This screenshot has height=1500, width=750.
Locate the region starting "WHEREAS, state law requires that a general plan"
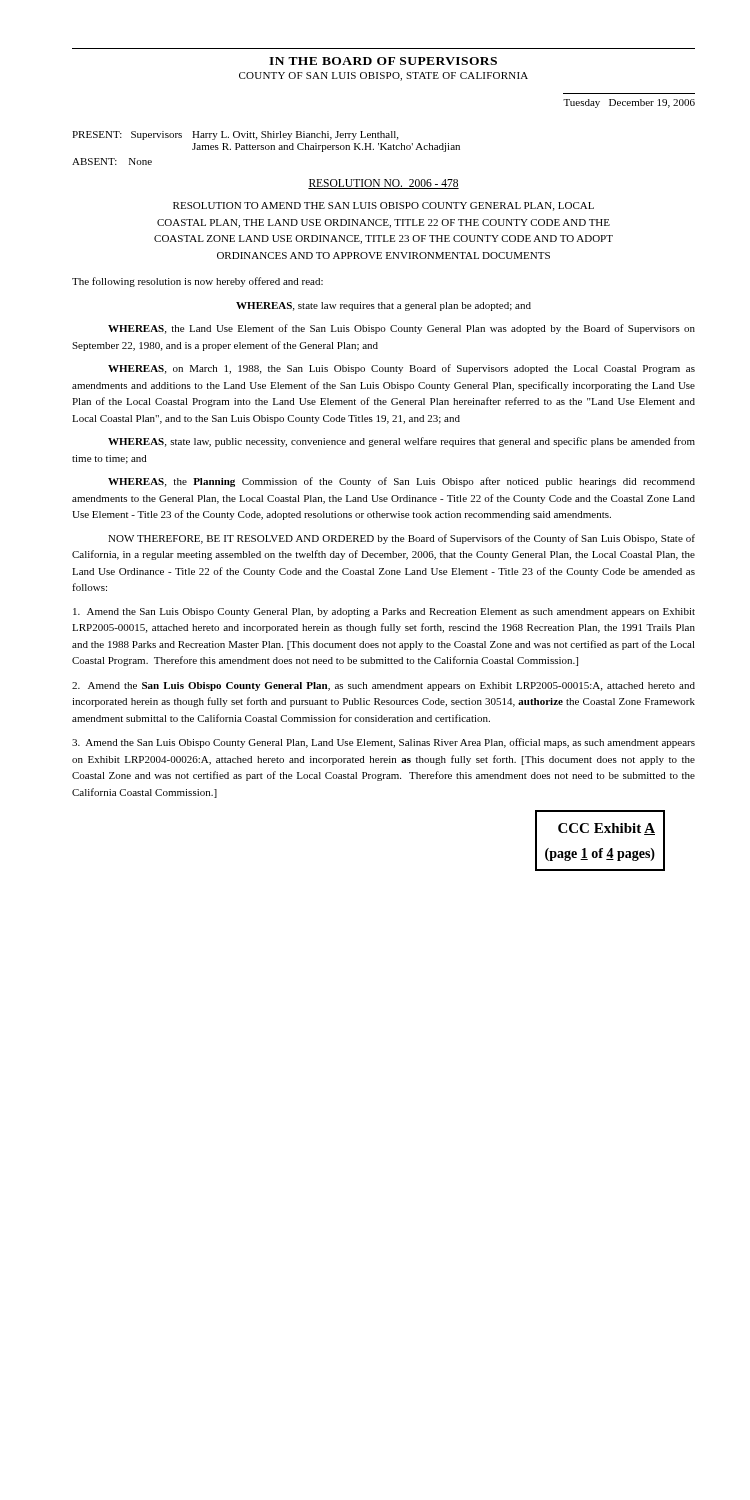[x=384, y=304]
